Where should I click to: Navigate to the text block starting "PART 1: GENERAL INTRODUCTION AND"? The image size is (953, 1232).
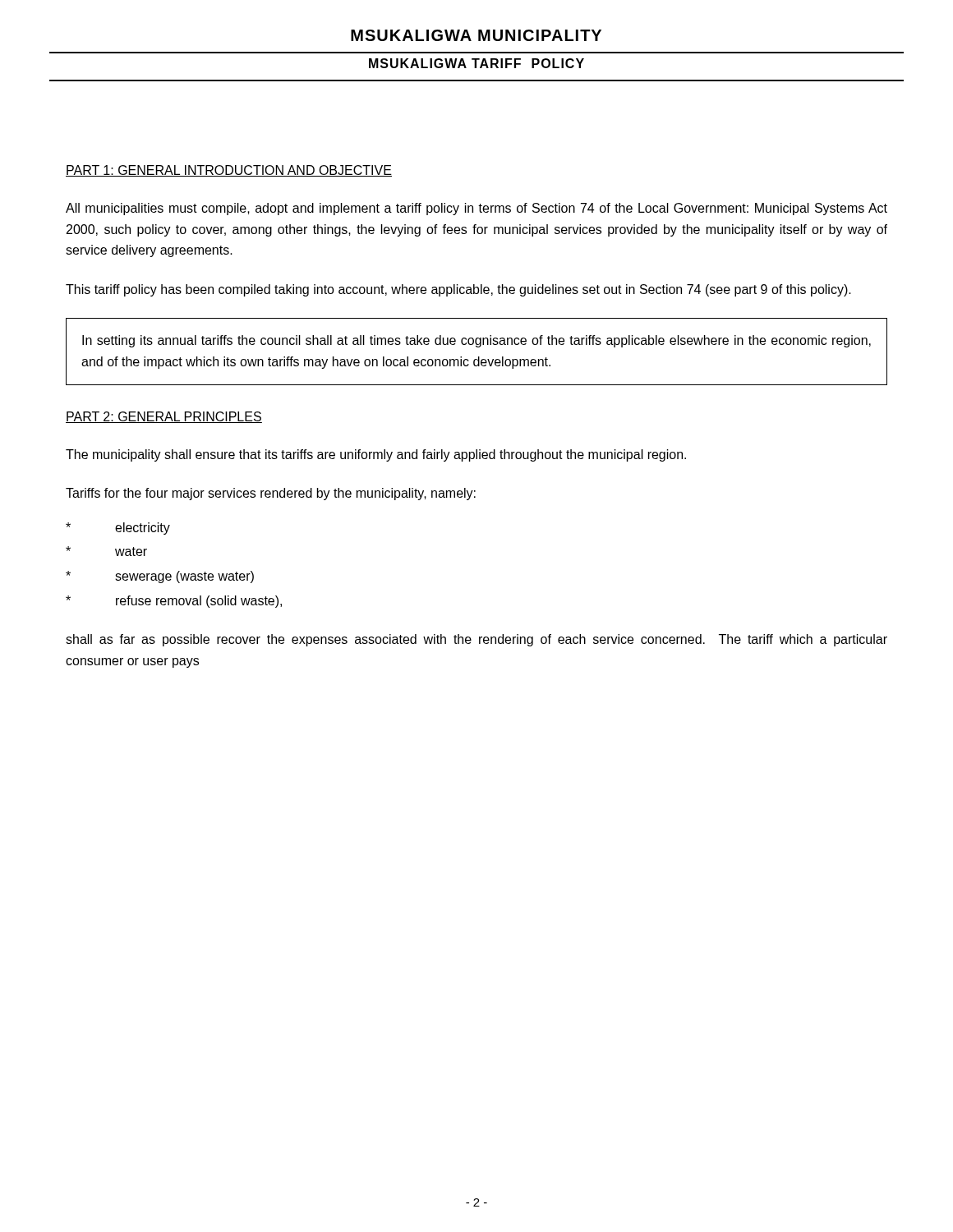tap(229, 170)
